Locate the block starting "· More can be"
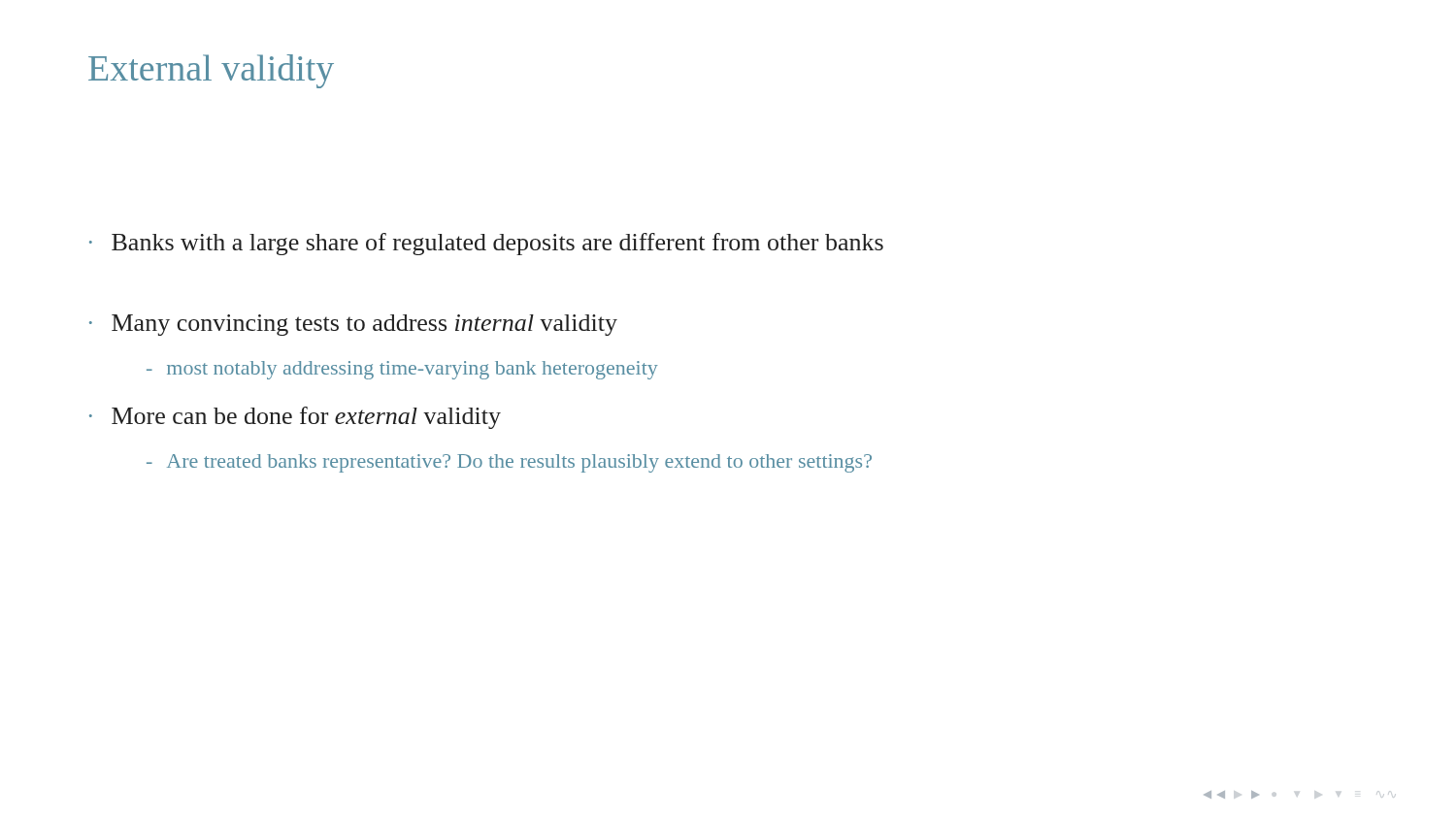The height and width of the screenshot is (819, 1456). 294,416
